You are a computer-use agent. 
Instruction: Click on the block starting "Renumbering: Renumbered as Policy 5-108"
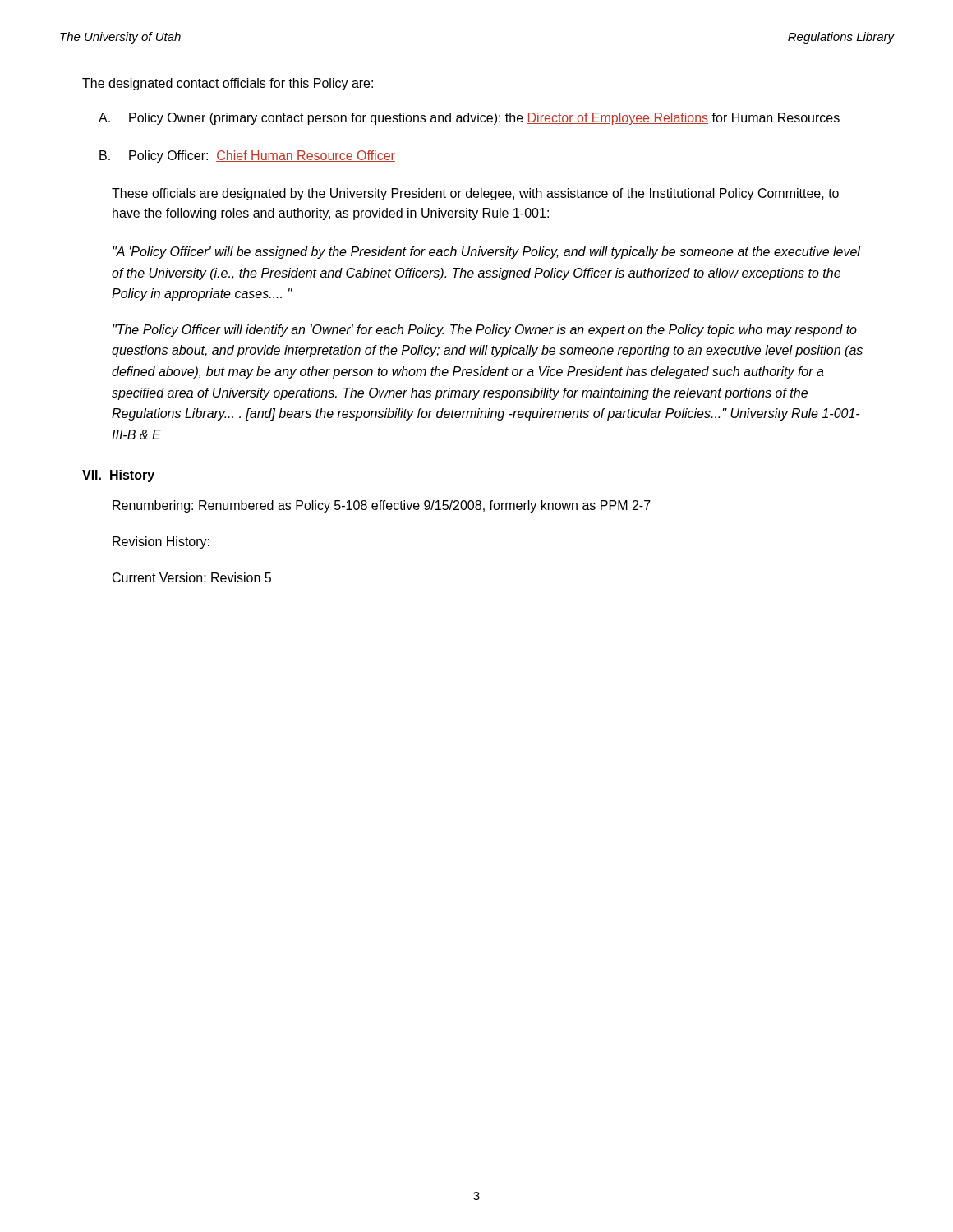point(381,506)
